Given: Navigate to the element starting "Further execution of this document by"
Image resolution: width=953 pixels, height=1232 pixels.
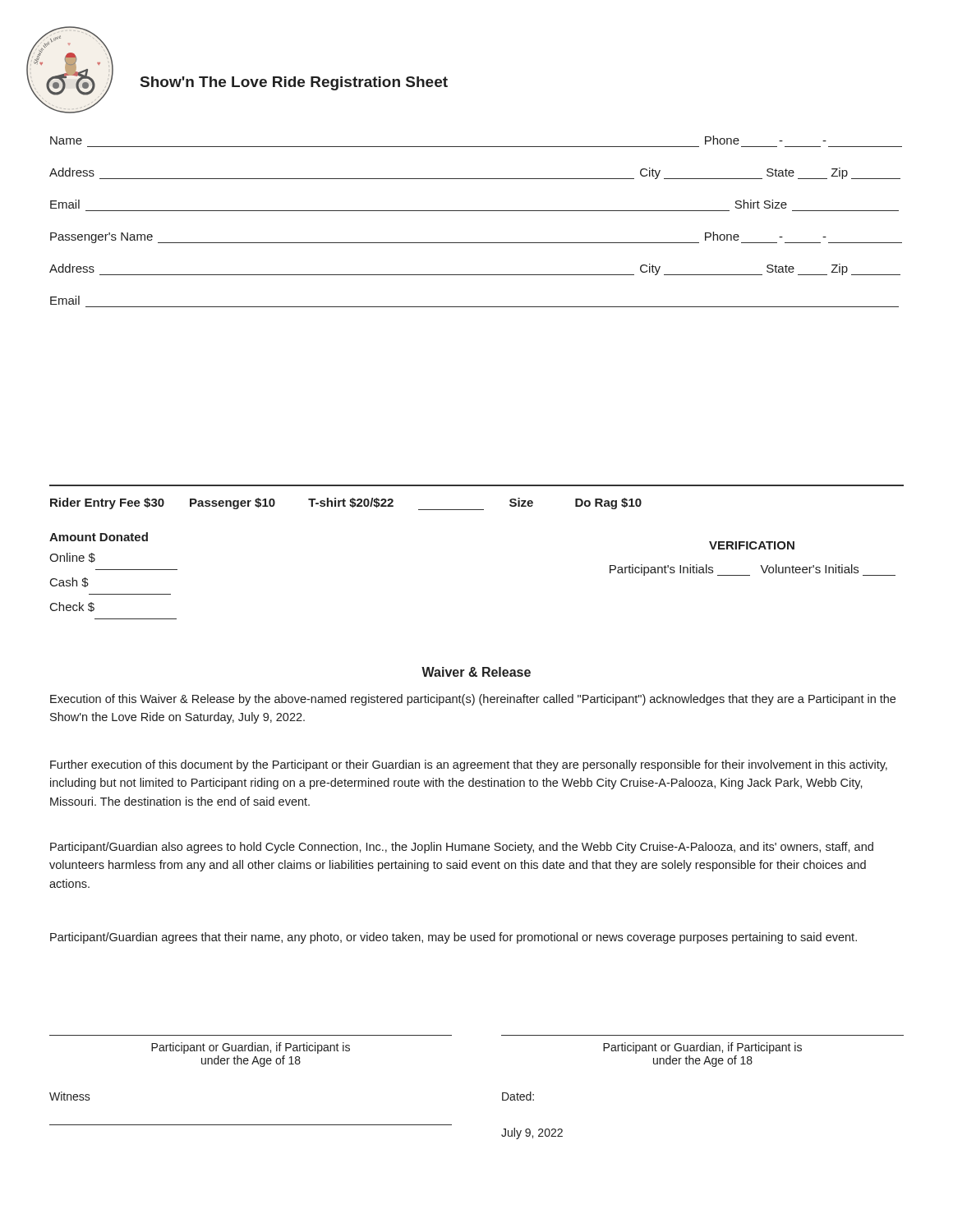Looking at the screenshot, I should [469, 783].
